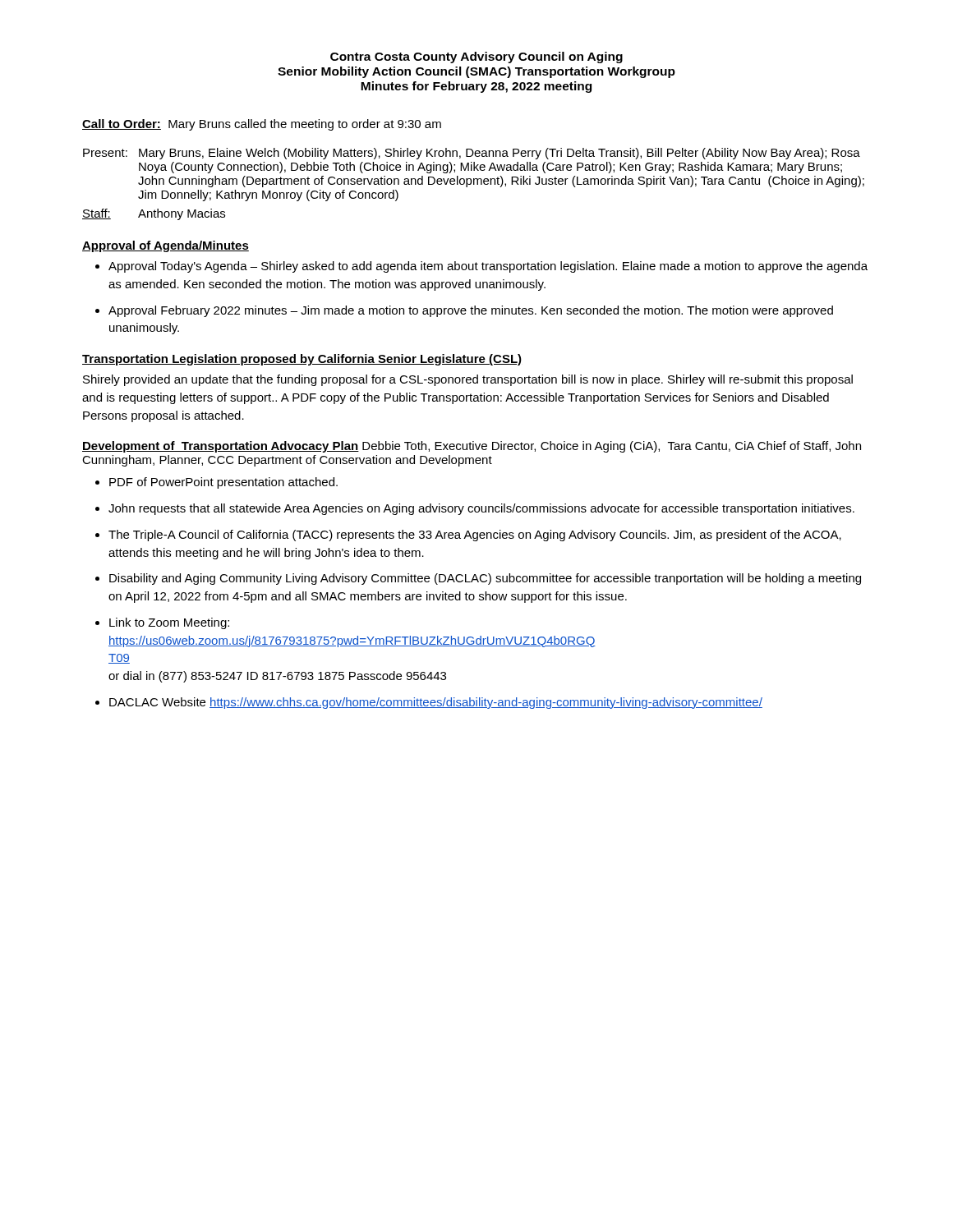
Task: Locate the list item that says "The Triple-A Council of California (TACC) represents the"
Action: 476,543
